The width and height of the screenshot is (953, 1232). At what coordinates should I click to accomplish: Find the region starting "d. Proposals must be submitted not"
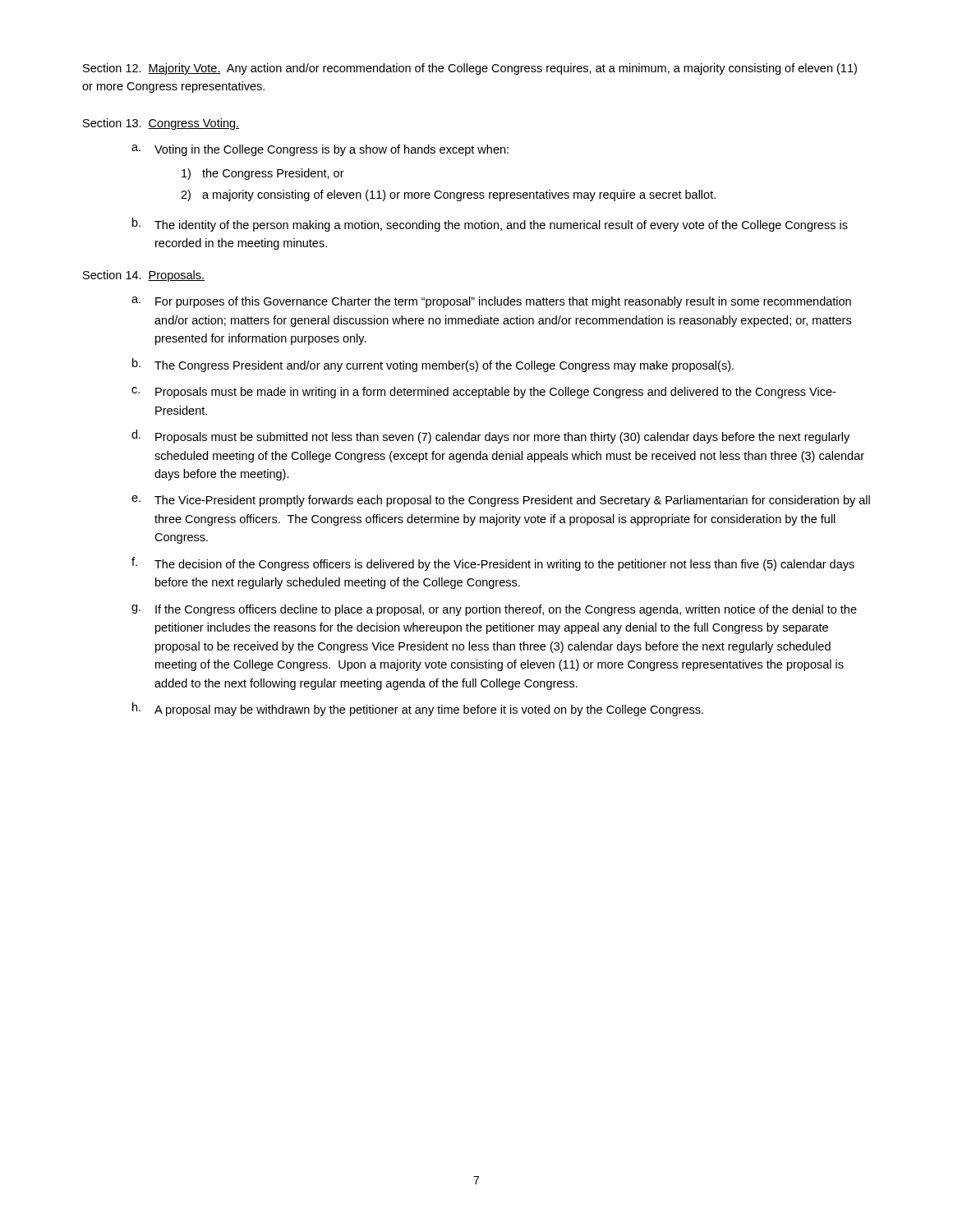tap(501, 456)
